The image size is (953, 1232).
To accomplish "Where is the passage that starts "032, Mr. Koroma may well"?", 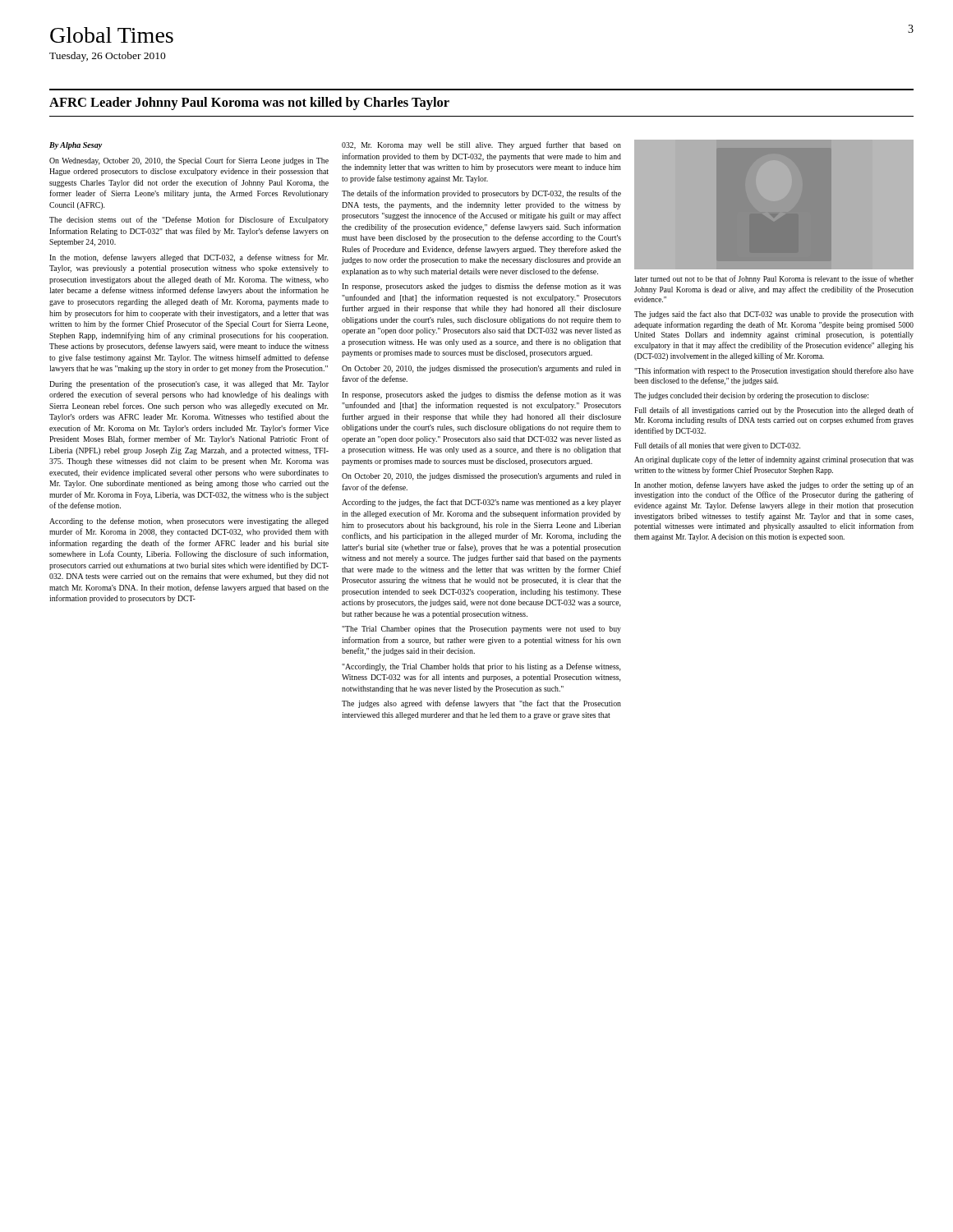I will pyautogui.click(x=481, y=430).
